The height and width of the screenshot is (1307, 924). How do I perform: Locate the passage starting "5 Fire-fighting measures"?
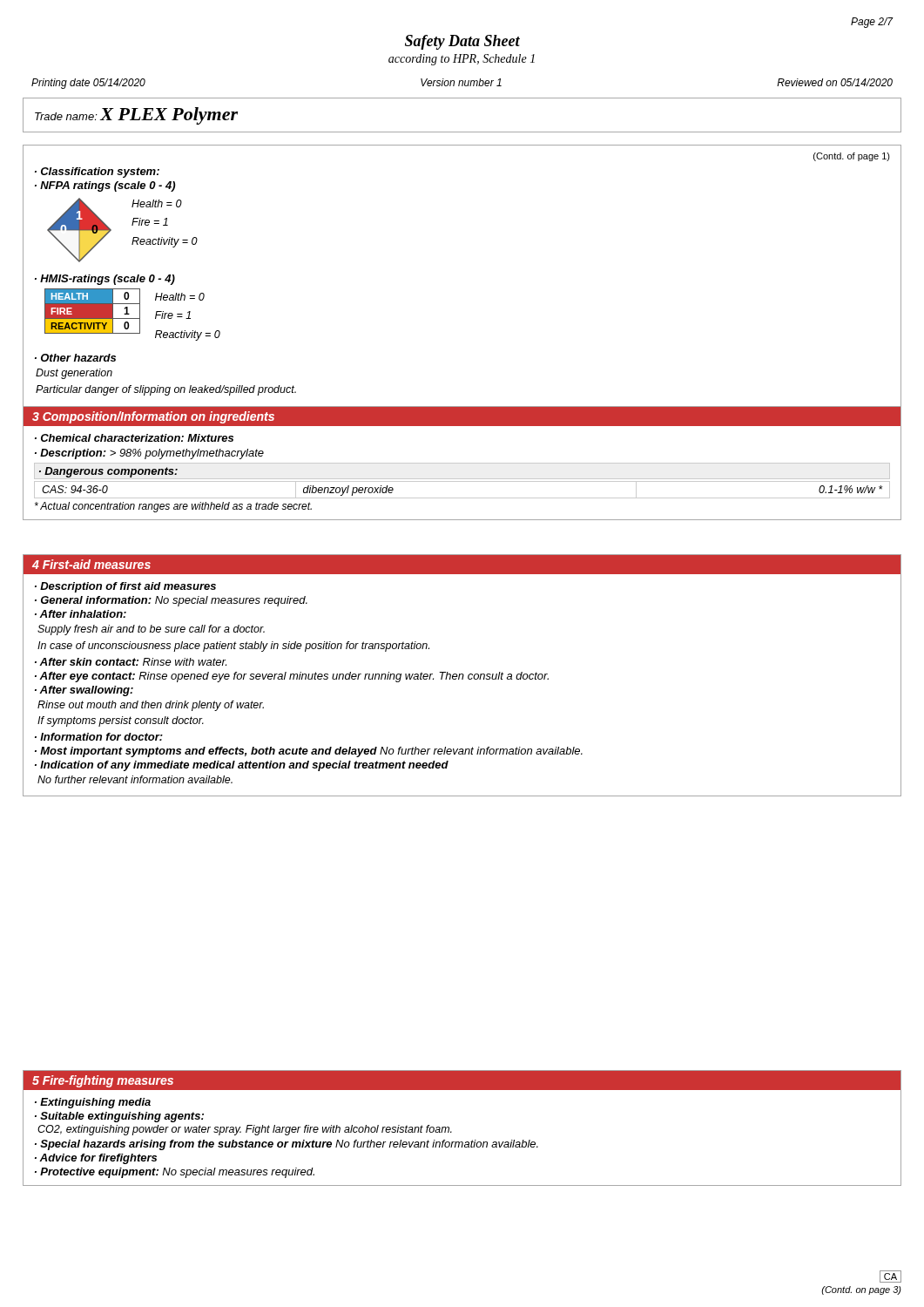[103, 1080]
